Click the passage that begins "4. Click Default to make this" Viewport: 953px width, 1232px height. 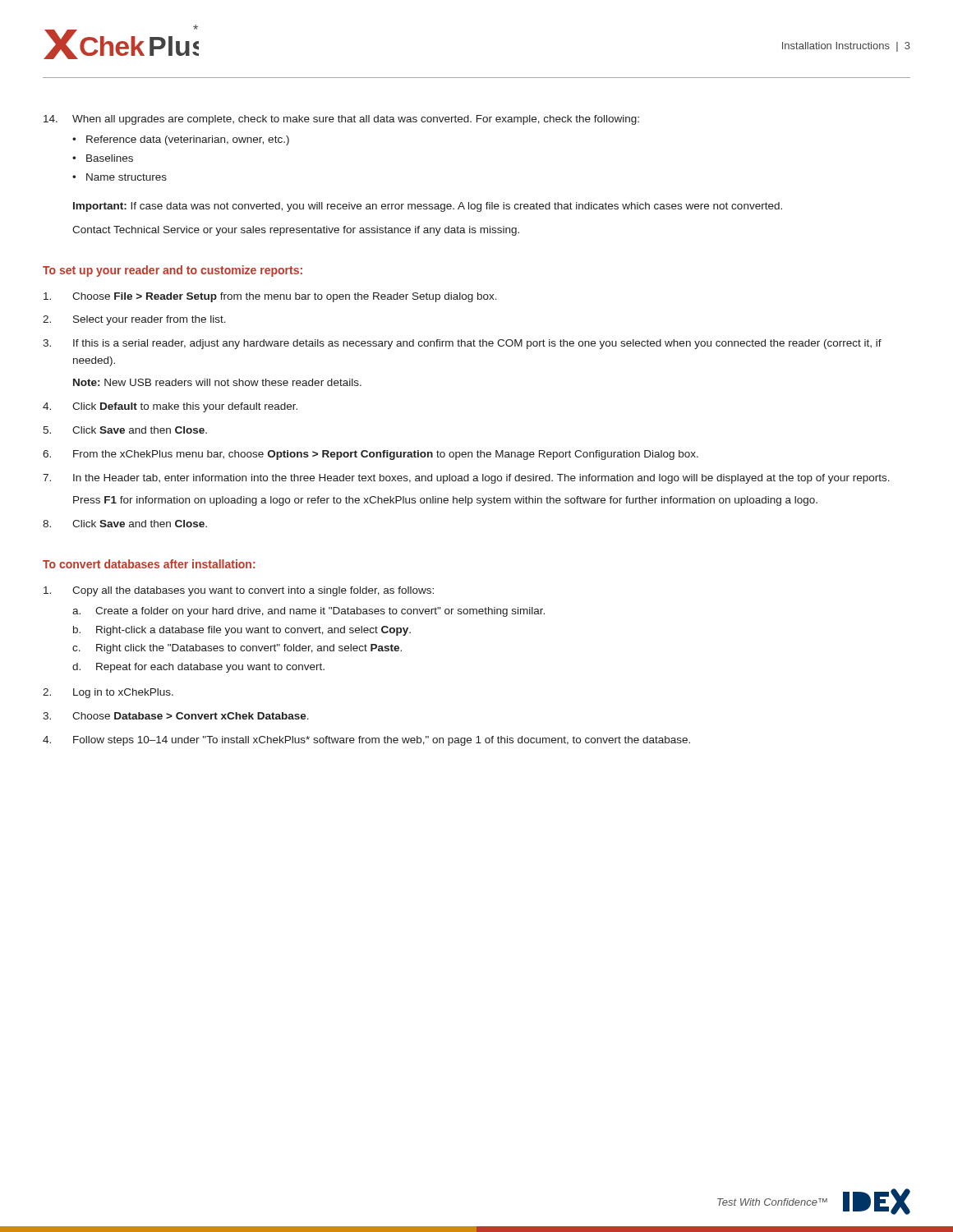click(170, 407)
